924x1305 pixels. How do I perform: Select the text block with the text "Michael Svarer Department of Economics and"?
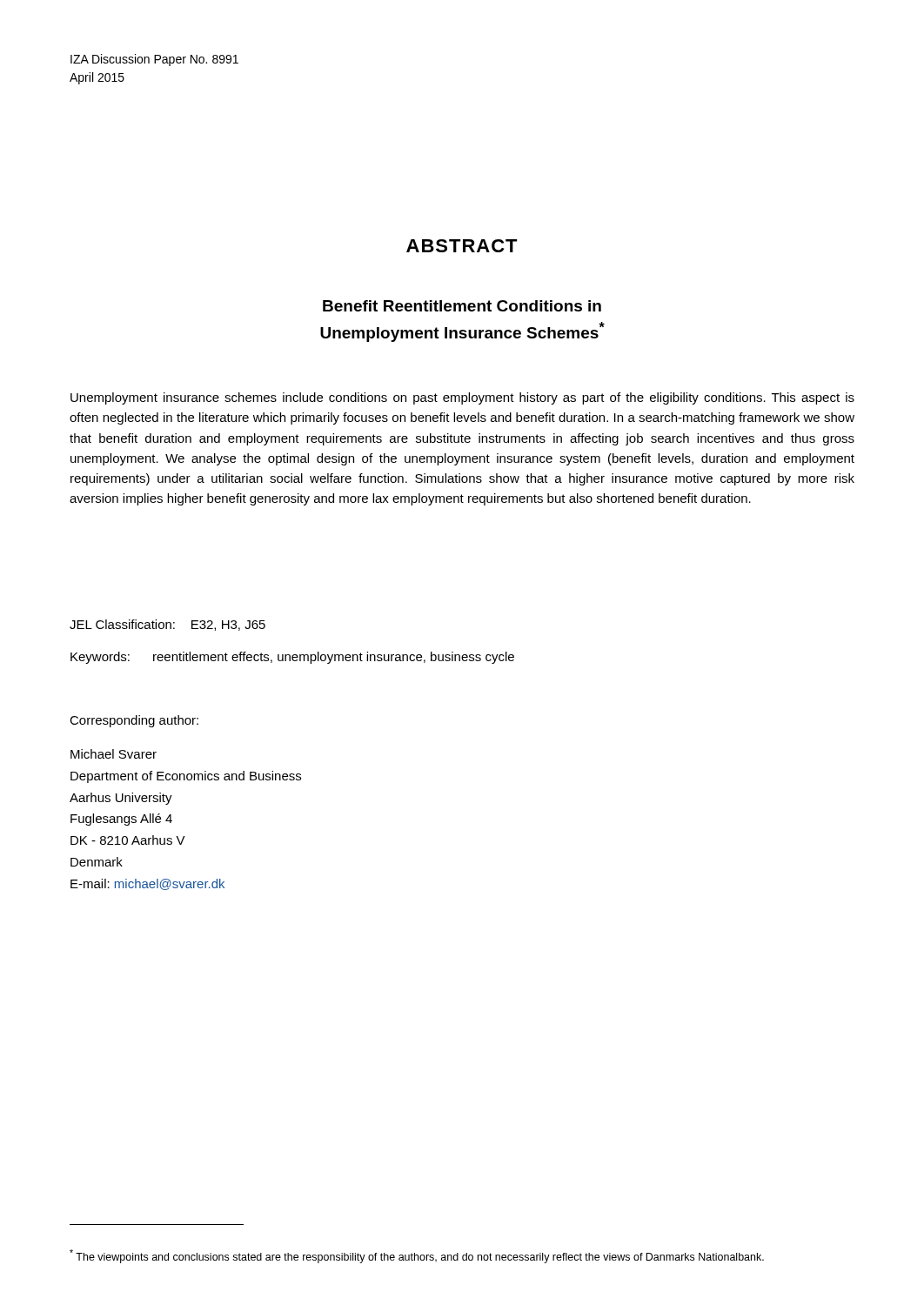pyautogui.click(x=114, y=754)
